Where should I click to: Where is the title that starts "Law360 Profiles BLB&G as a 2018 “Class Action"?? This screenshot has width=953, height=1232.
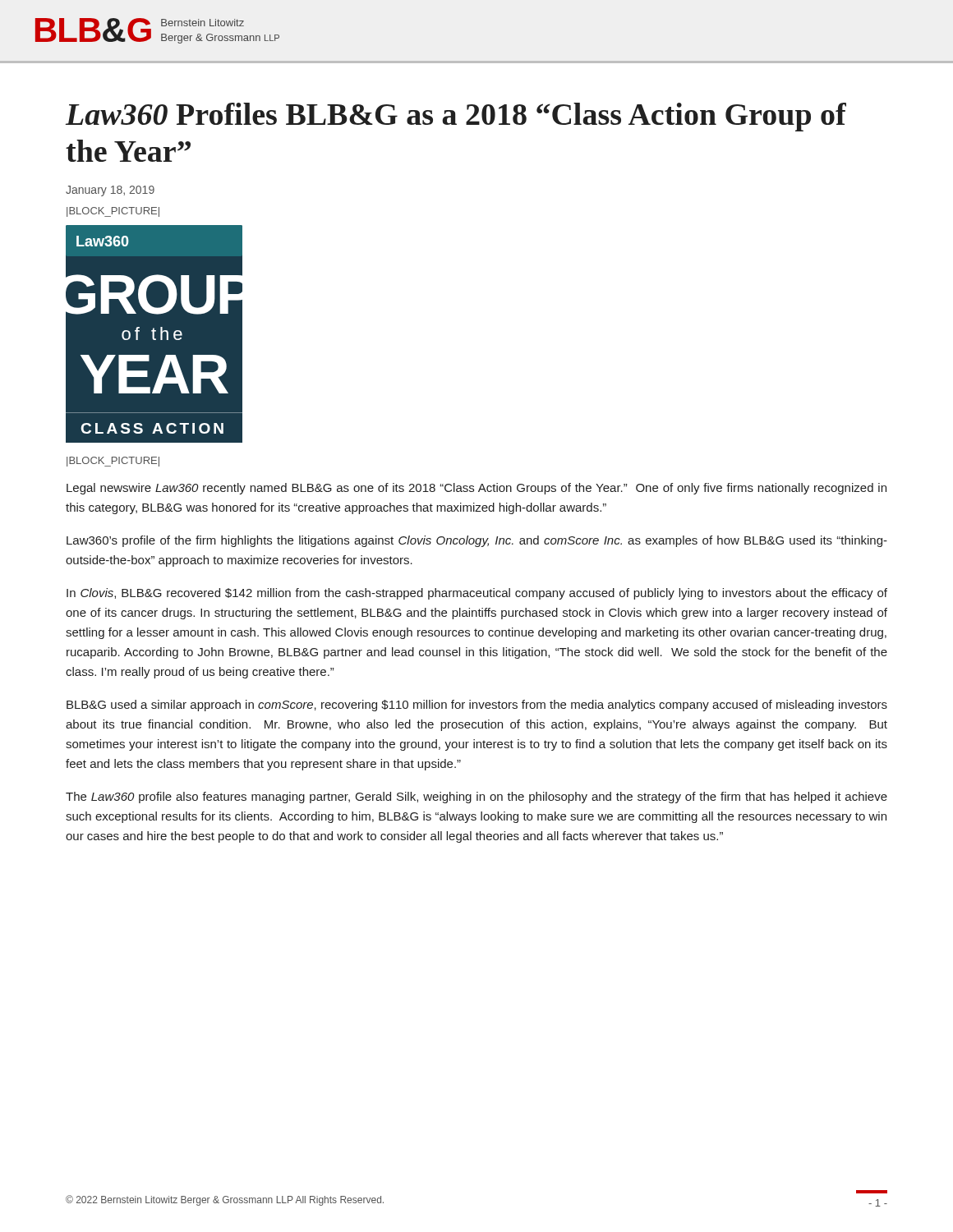pyautogui.click(x=456, y=133)
